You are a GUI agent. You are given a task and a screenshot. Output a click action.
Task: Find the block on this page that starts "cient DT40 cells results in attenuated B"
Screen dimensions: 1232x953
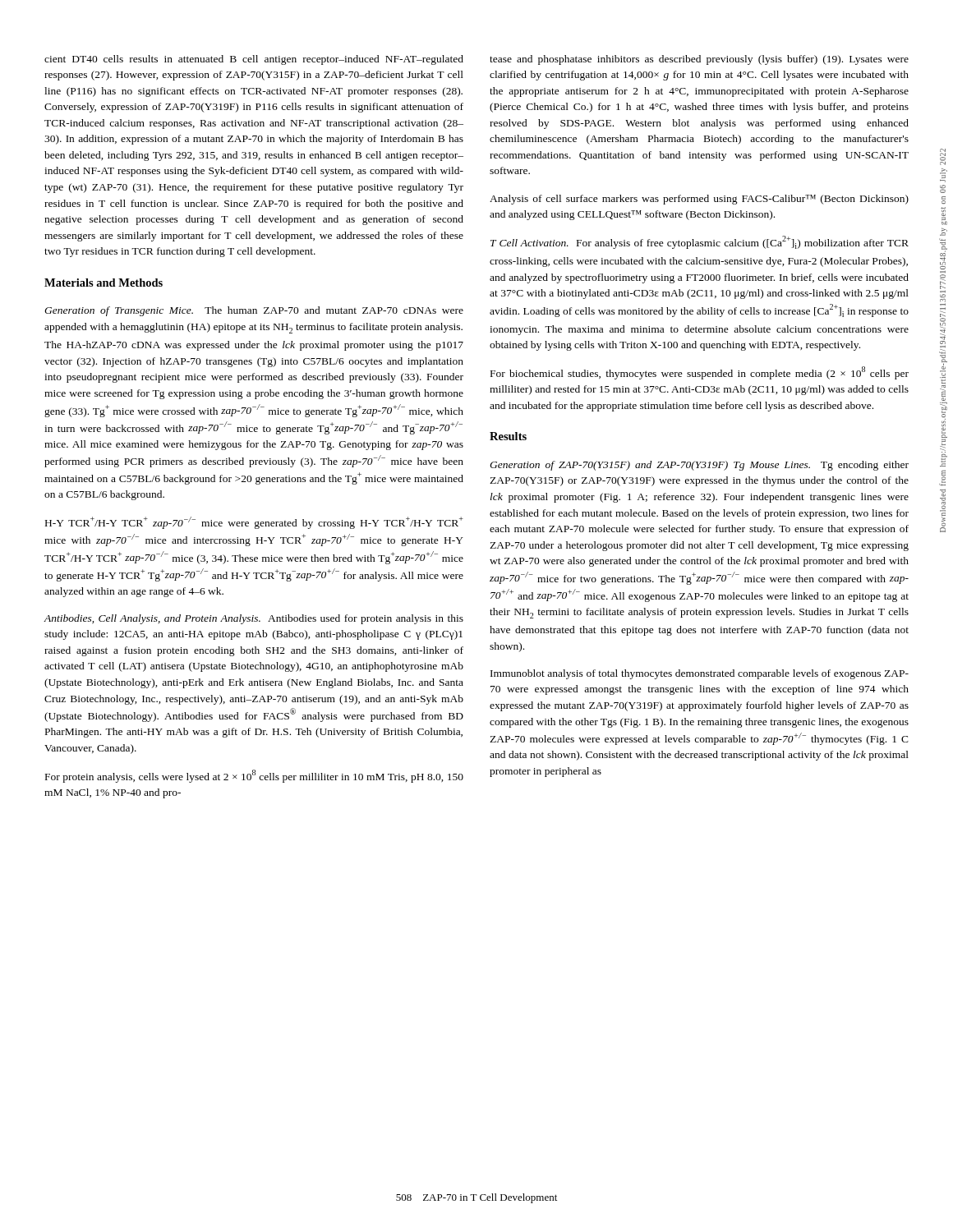pyautogui.click(x=254, y=155)
